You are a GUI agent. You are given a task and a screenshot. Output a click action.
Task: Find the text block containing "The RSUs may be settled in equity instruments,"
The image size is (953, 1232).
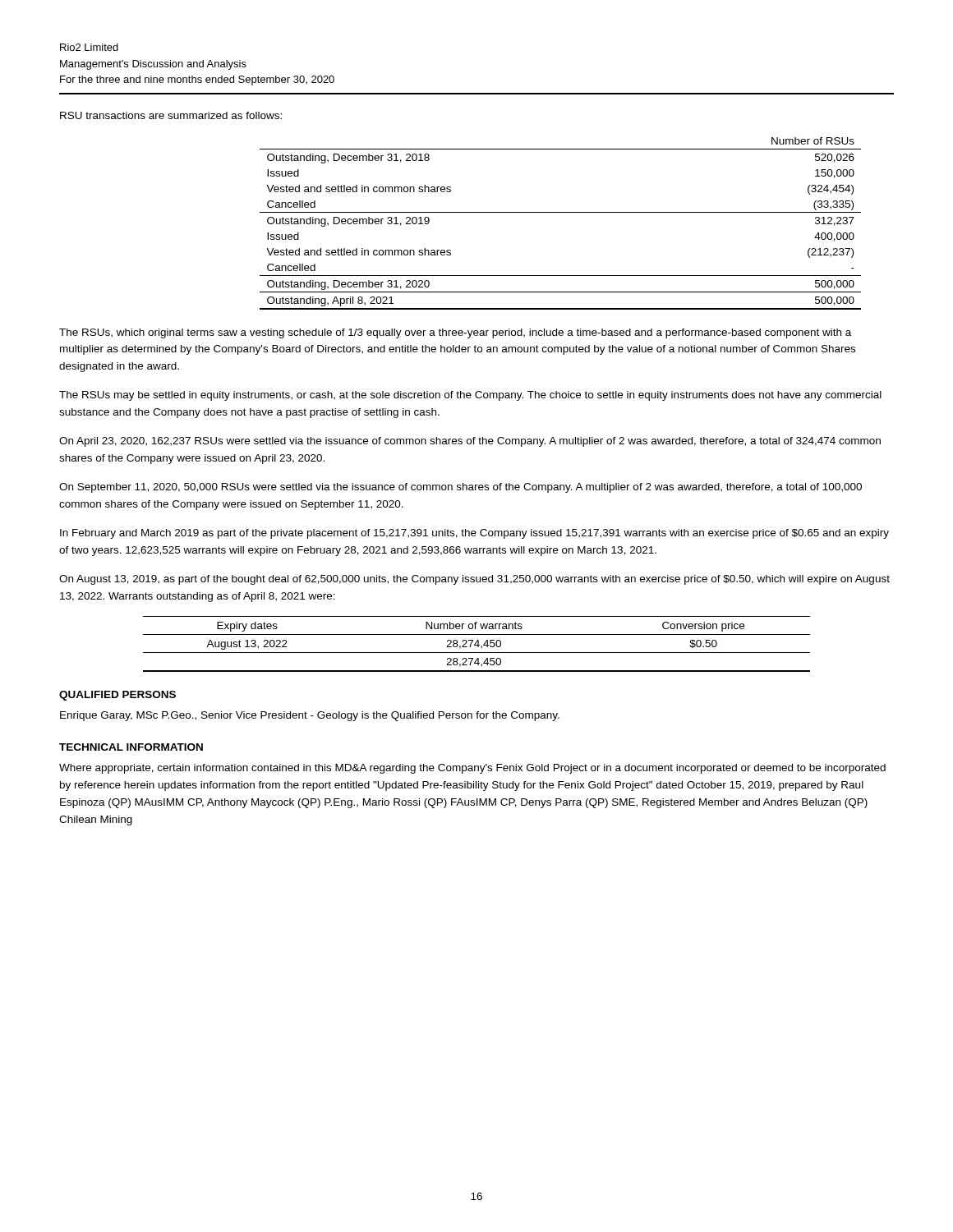point(470,403)
